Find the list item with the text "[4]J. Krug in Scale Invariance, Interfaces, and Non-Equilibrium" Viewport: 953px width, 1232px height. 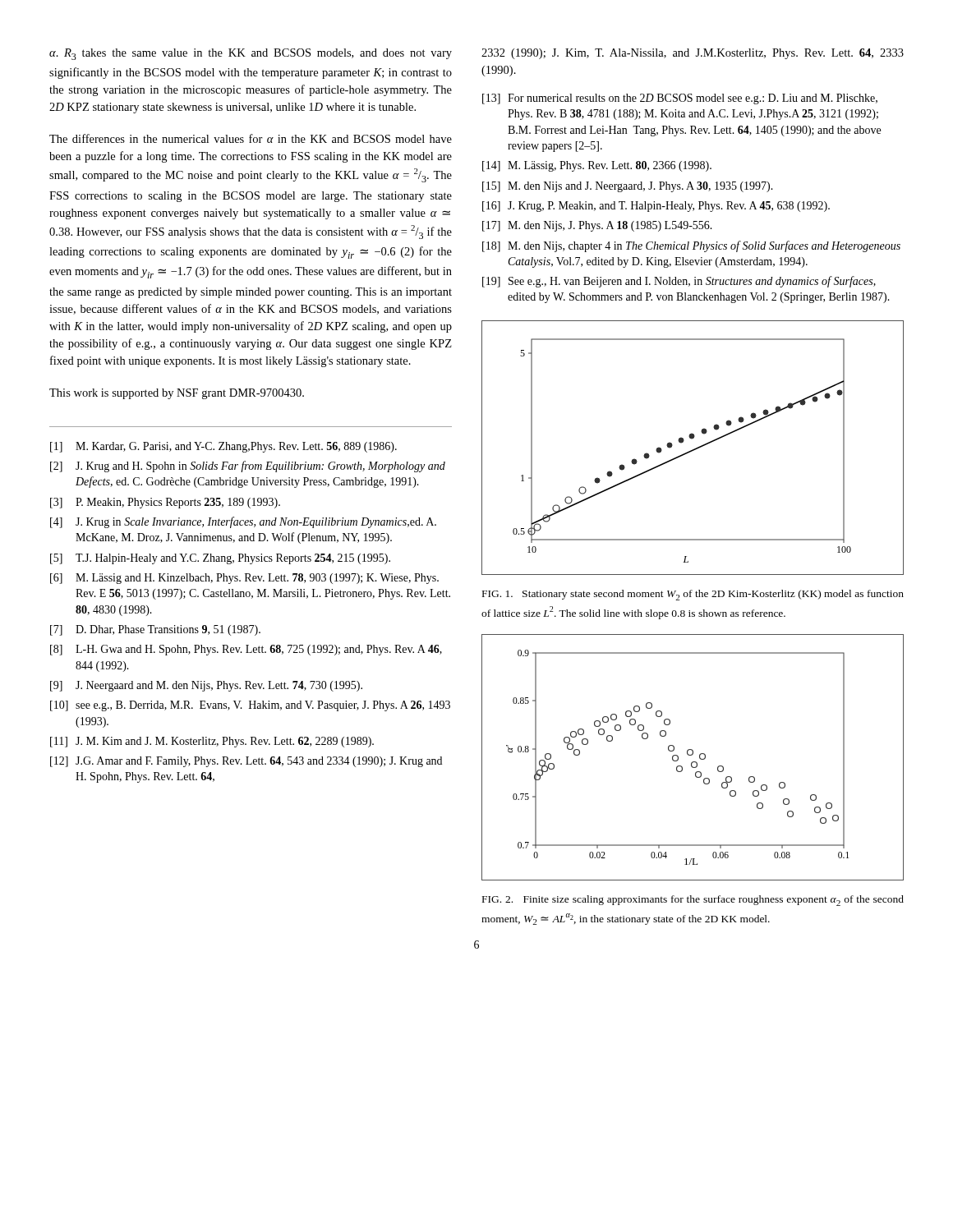coord(251,530)
